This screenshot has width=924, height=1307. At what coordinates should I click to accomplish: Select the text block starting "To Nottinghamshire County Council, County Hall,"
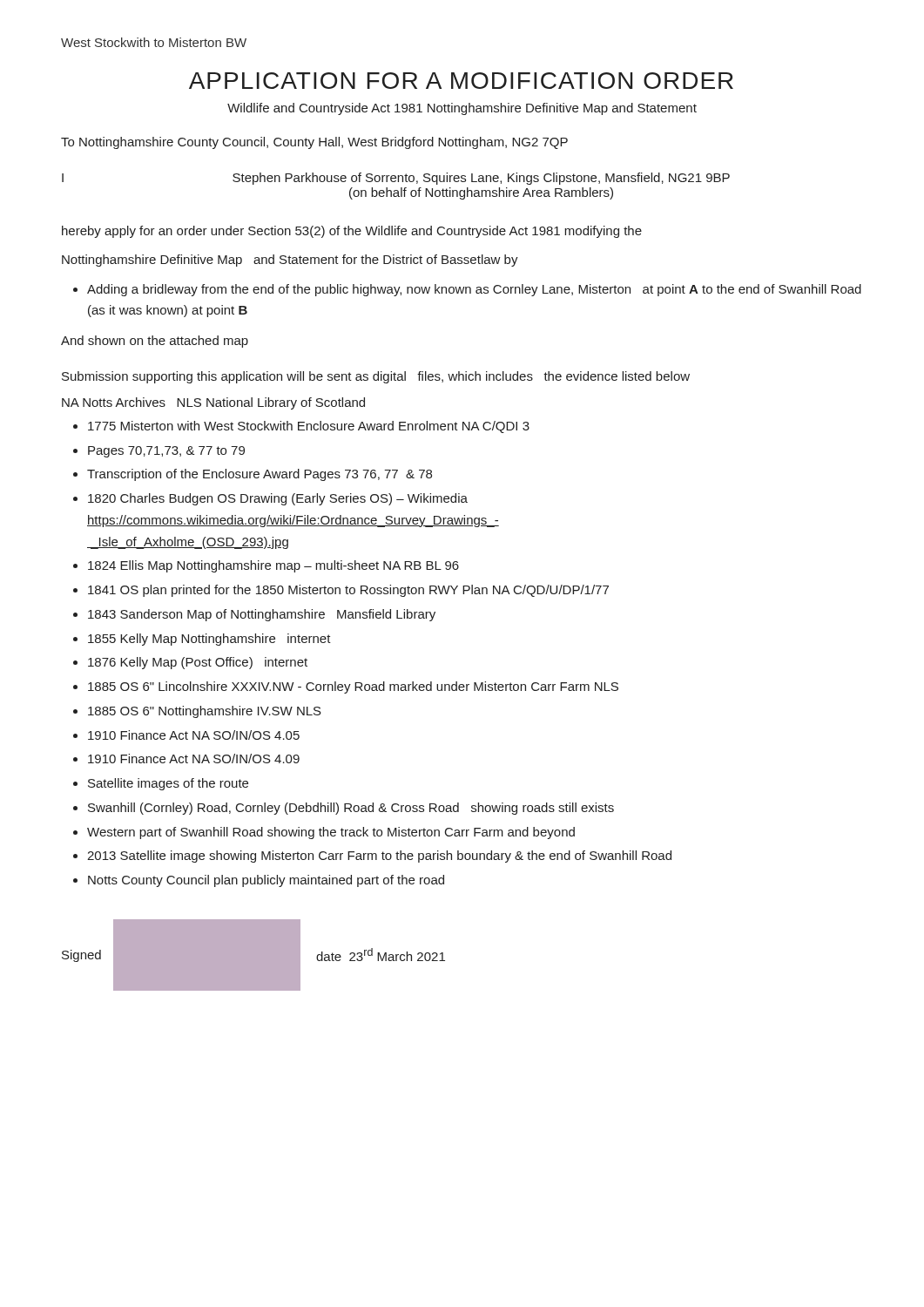coord(315,142)
